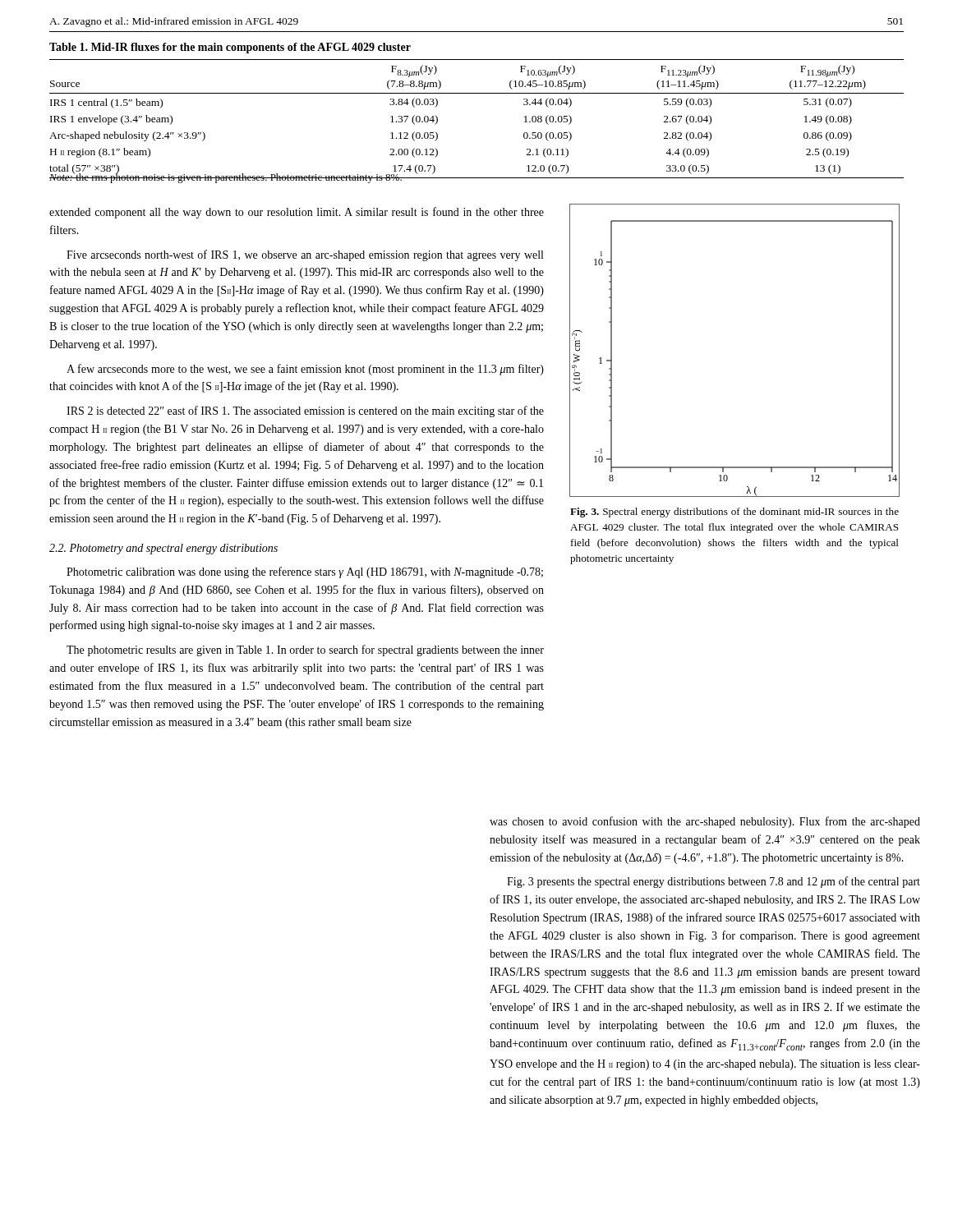Click on the text block that reads "A few arcseconds more to"
The width and height of the screenshot is (953, 1232).
297,378
